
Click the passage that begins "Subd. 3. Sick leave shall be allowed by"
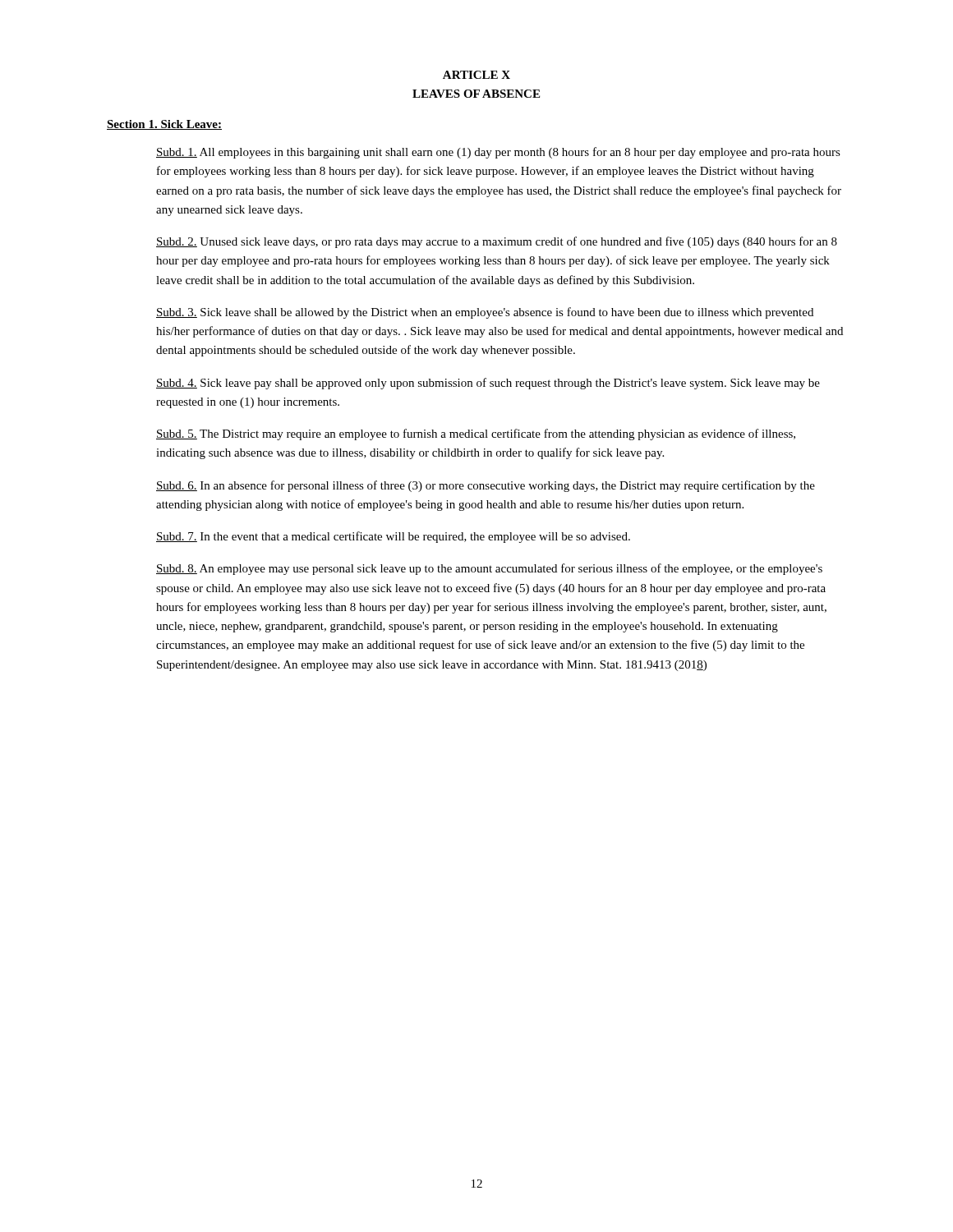coord(500,331)
